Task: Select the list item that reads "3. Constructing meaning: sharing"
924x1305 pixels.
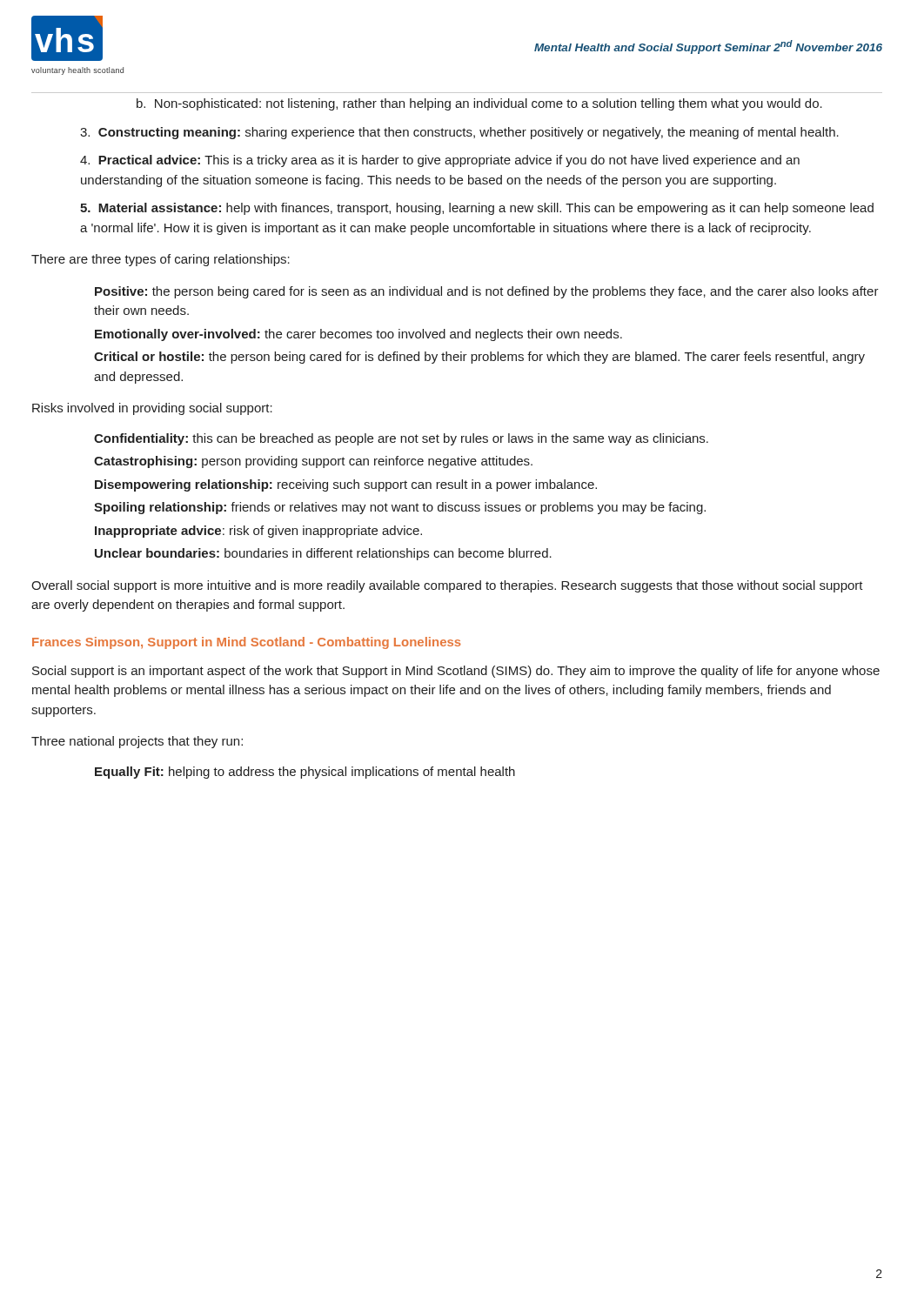Action: pos(460,131)
